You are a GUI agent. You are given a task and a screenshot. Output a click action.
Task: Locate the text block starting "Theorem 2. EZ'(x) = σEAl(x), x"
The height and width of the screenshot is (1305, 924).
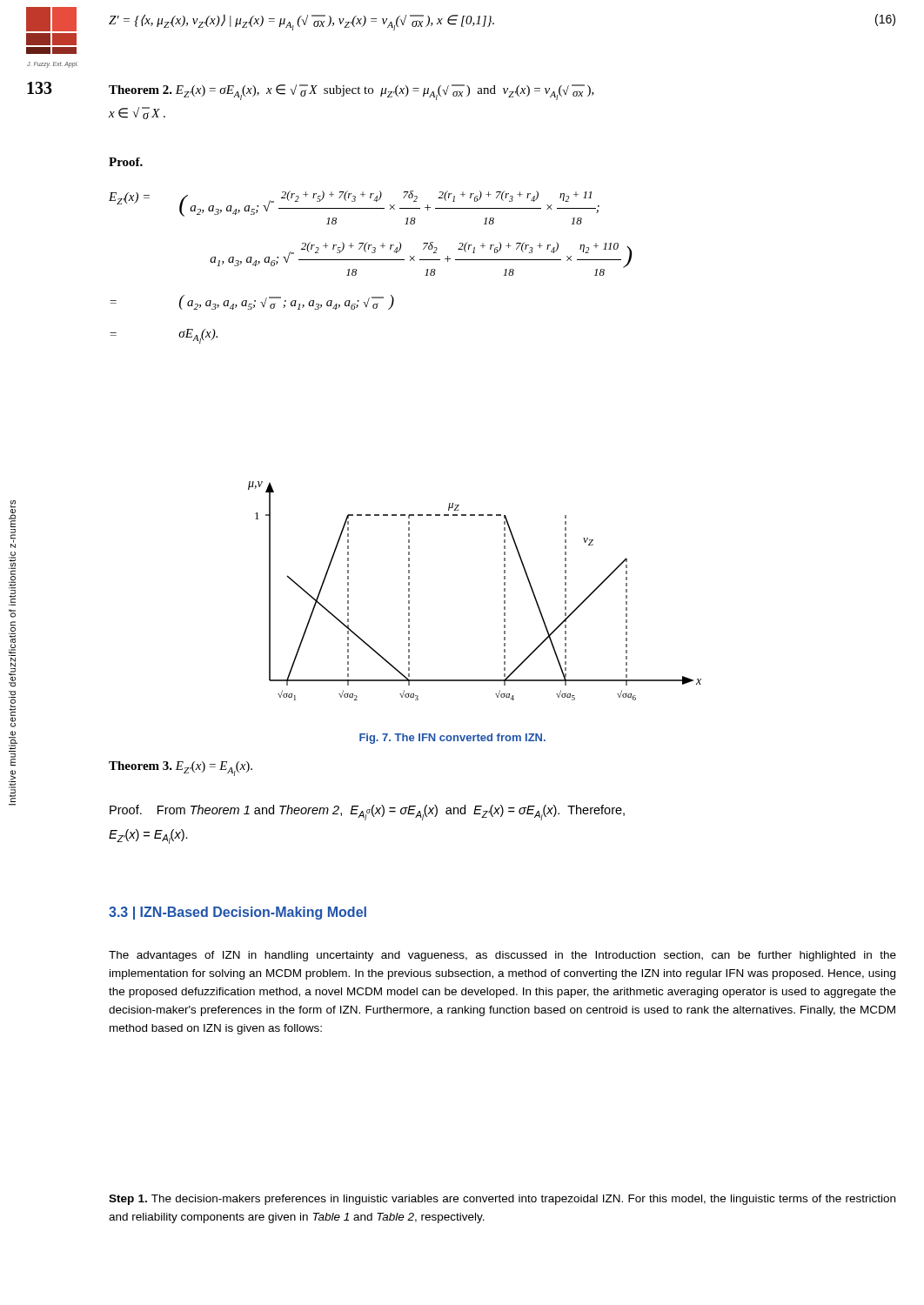(x=352, y=103)
